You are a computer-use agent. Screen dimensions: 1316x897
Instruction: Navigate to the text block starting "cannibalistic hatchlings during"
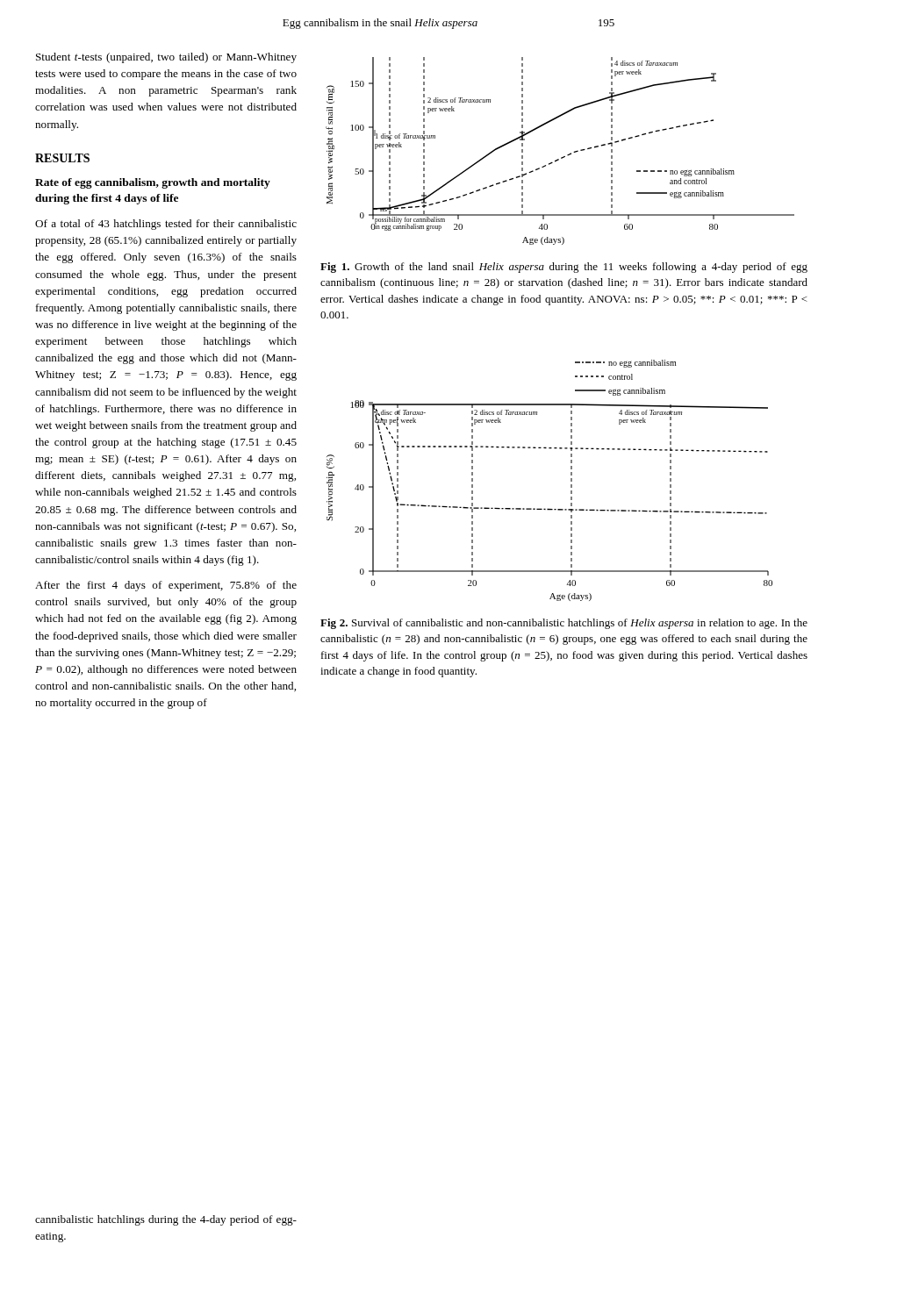click(x=166, y=1227)
